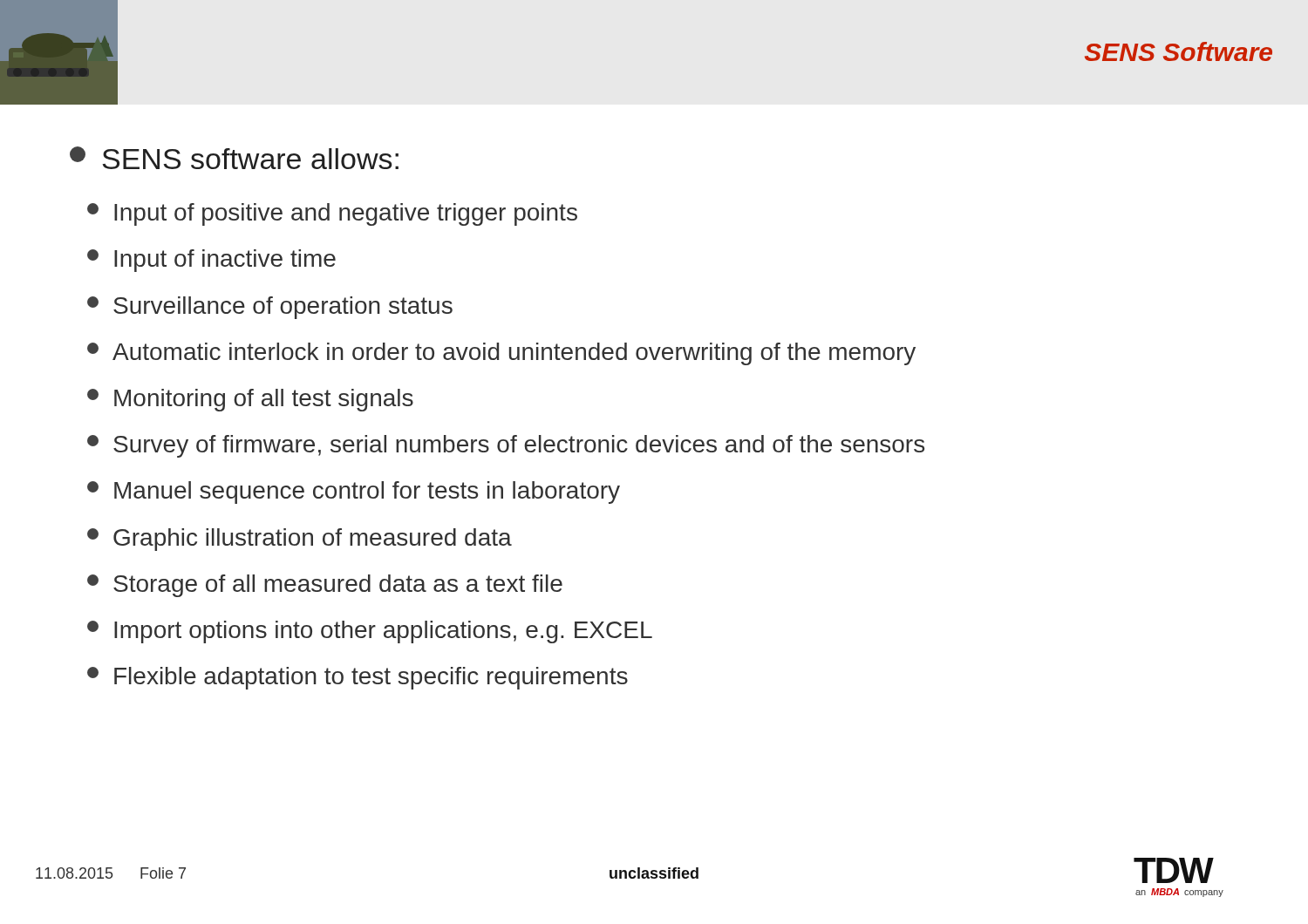Viewport: 1308px width, 924px height.
Task: Locate the list item with the text "Manuel sequence control for tests"
Action: pyautogui.click(x=354, y=491)
